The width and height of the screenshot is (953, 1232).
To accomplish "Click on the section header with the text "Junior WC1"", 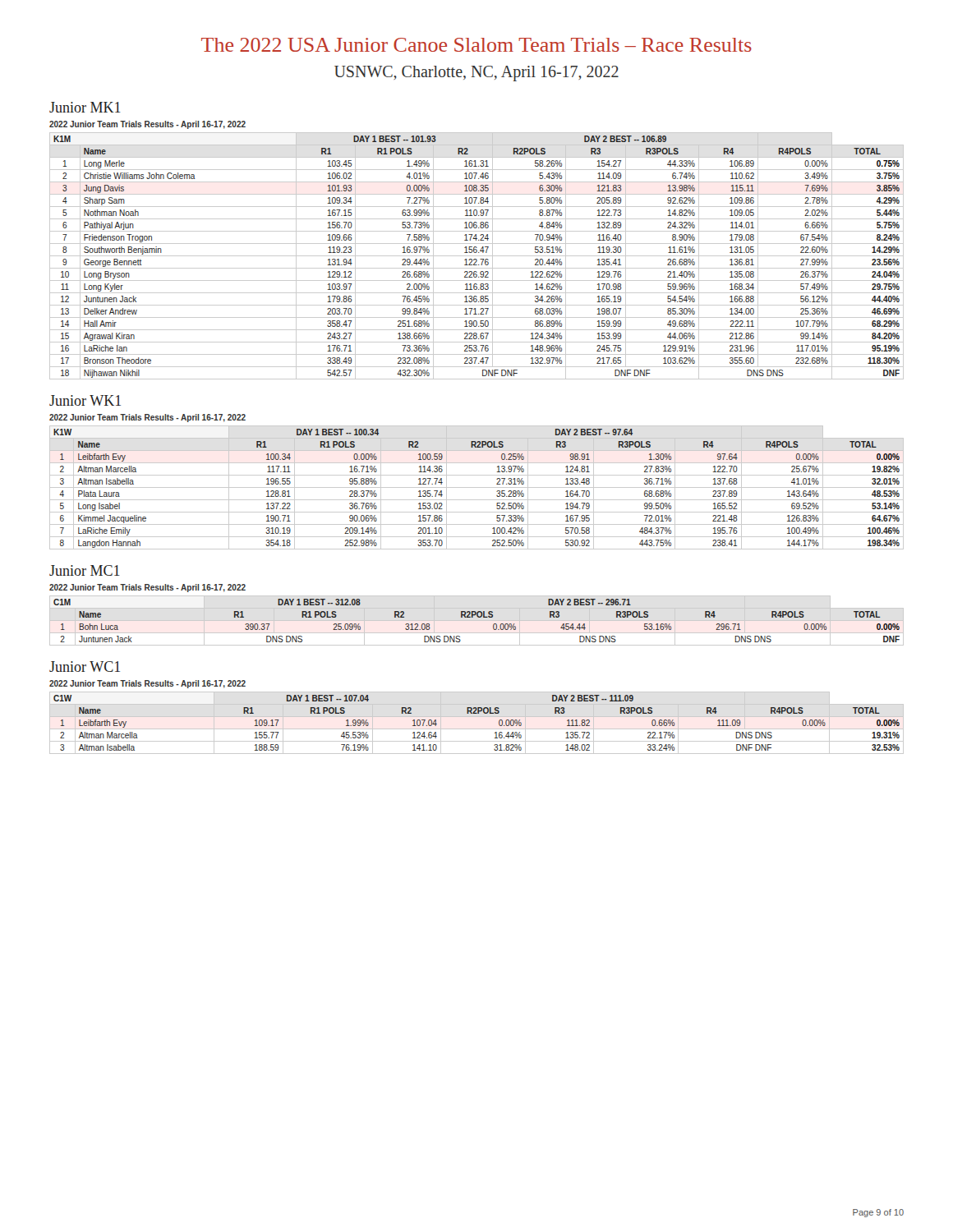I will 85,667.
